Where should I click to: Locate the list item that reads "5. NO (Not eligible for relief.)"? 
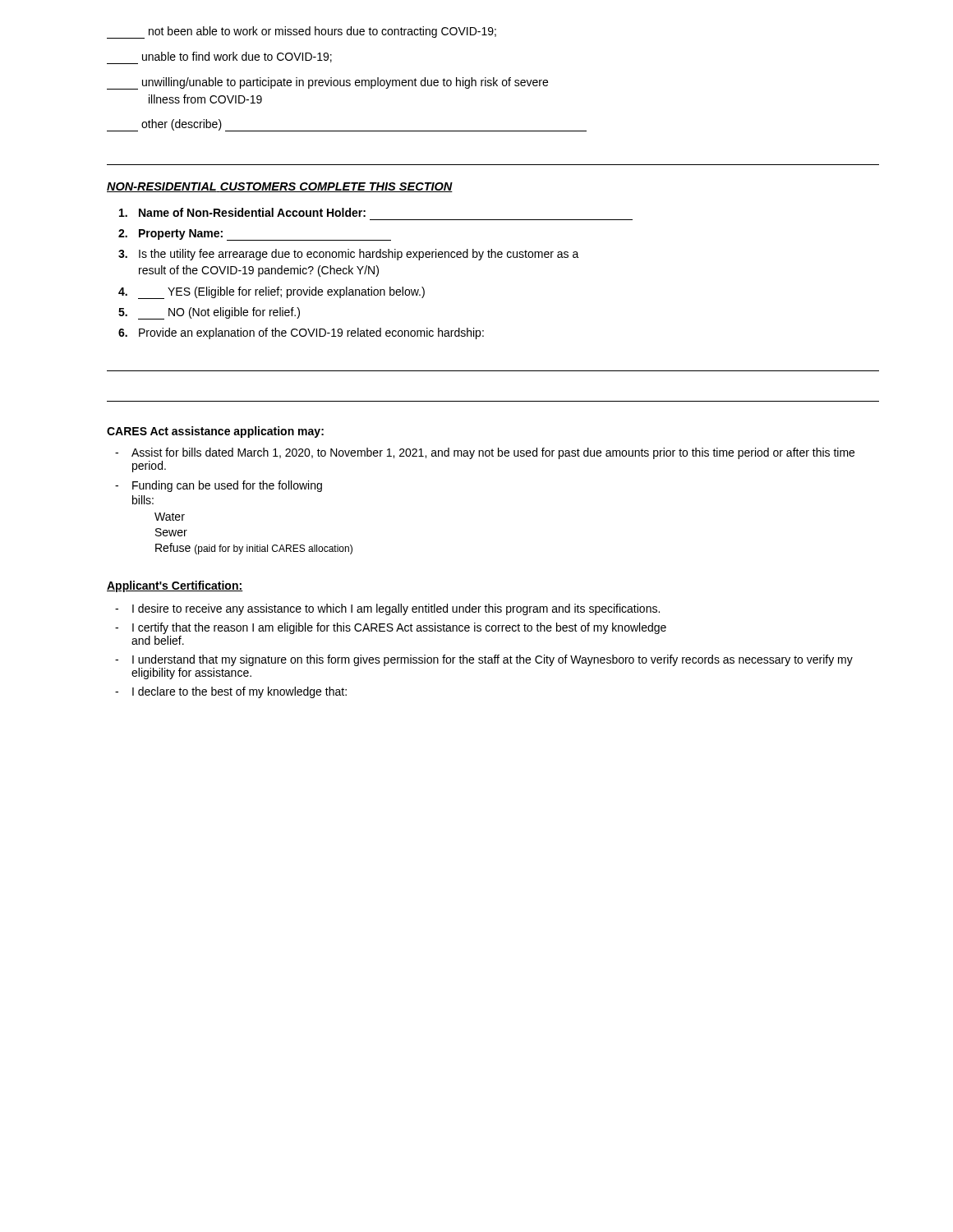[209, 312]
